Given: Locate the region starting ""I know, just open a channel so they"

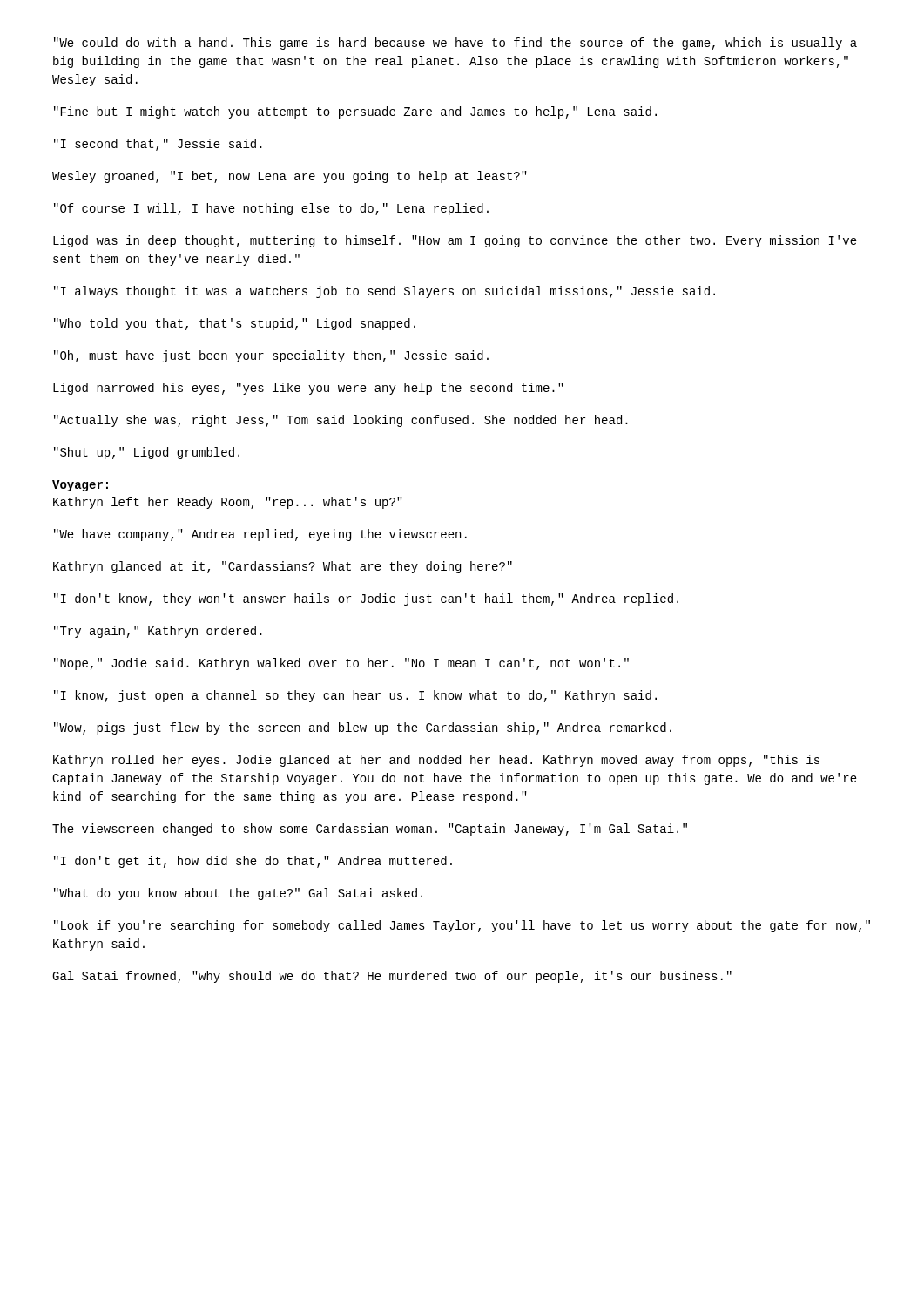Looking at the screenshot, I should pos(356,696).
